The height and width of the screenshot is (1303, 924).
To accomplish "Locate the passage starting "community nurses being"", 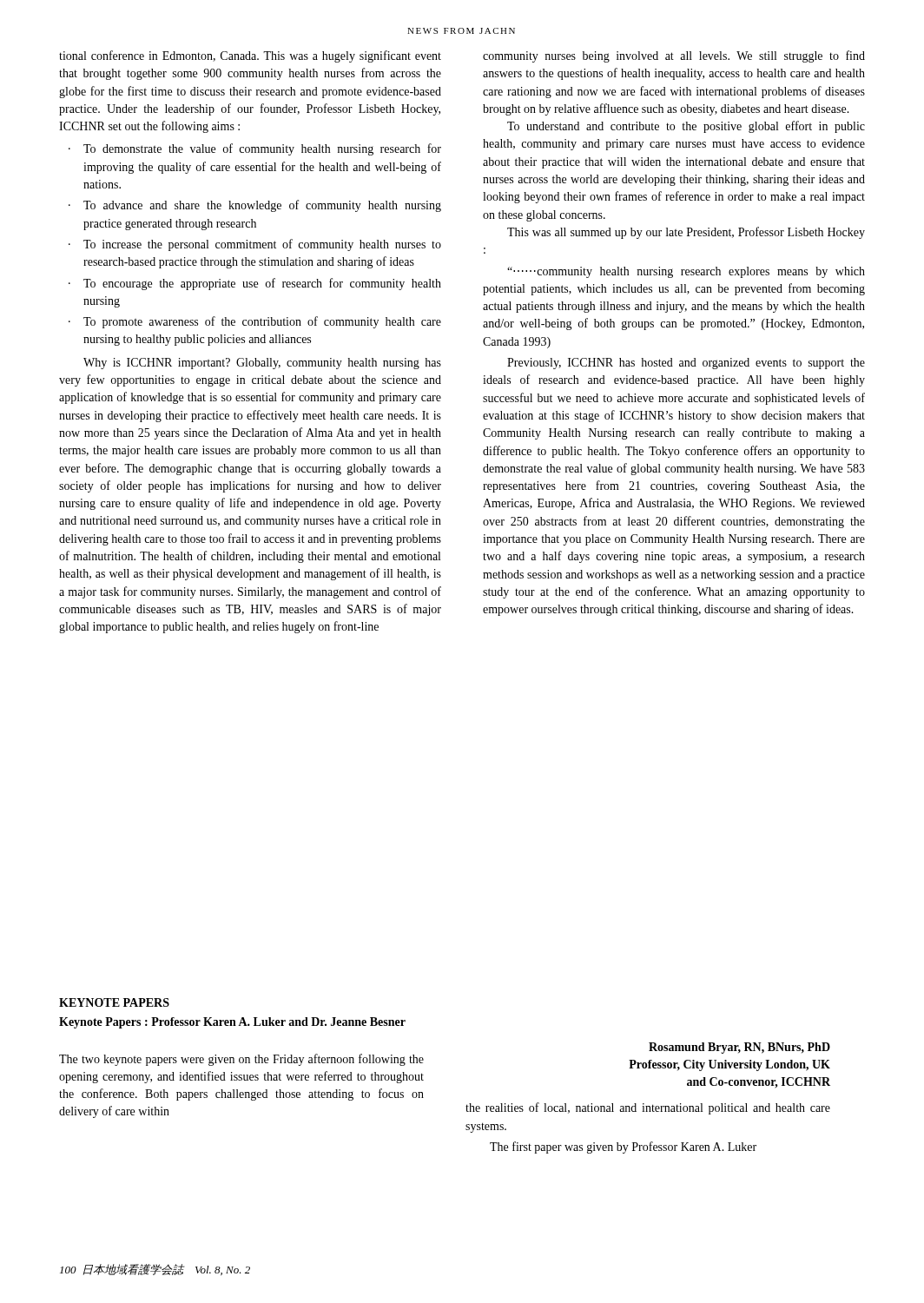I will point(674,83).
